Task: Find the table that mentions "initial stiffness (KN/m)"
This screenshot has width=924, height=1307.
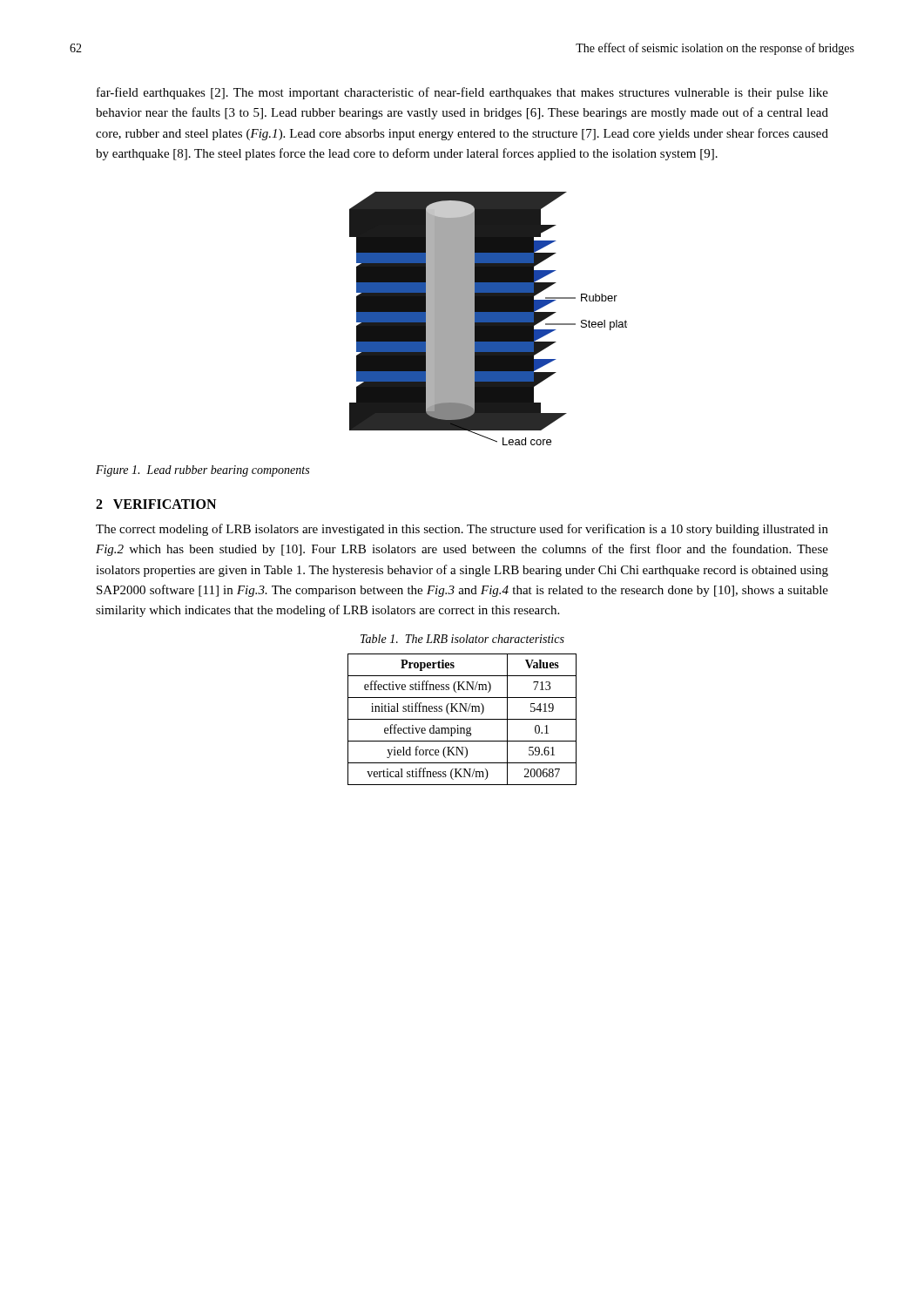Action: [462, 720]
